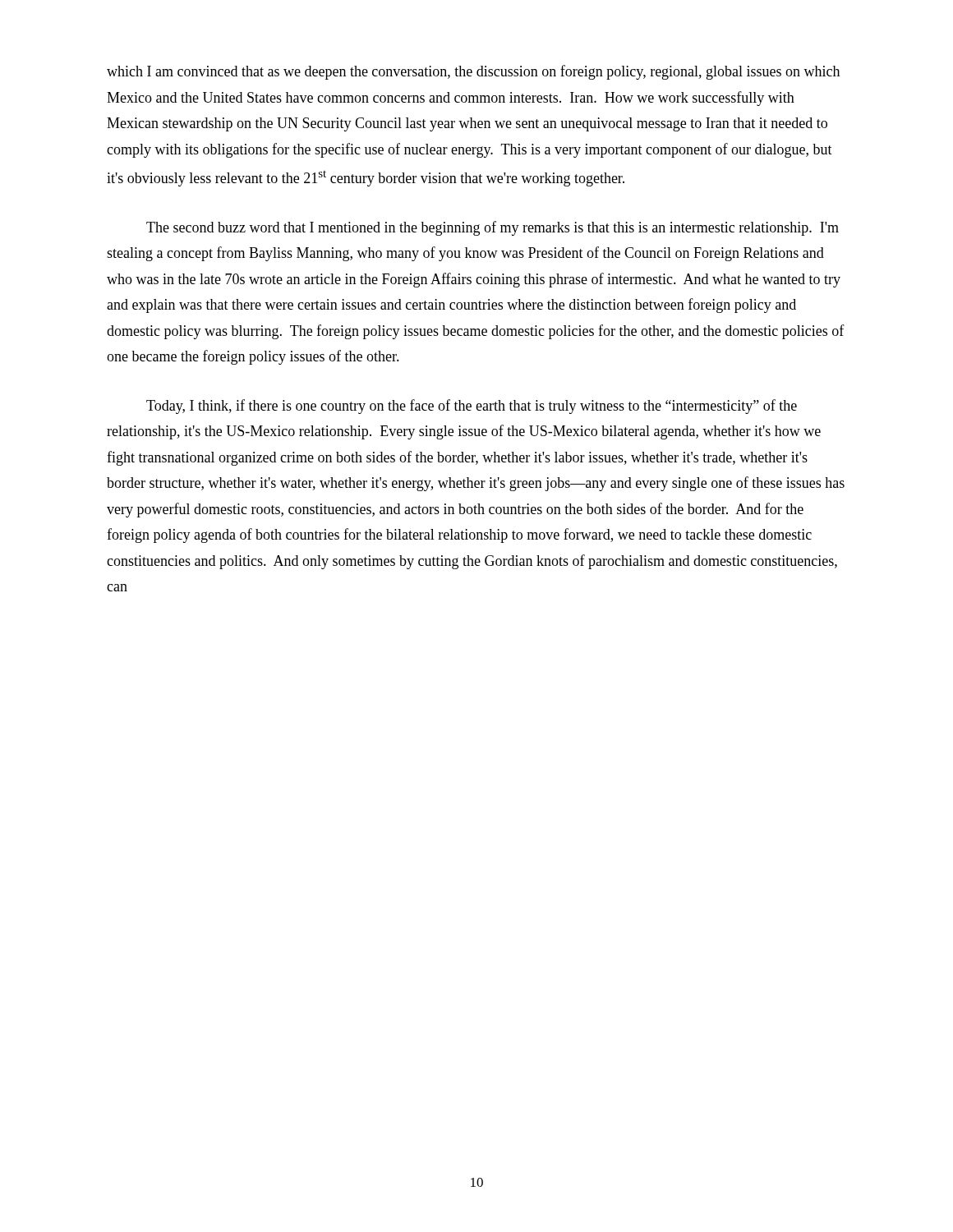
Task: Navigate to the element starting "The second buzz word"
Action: tap(475, 292)
